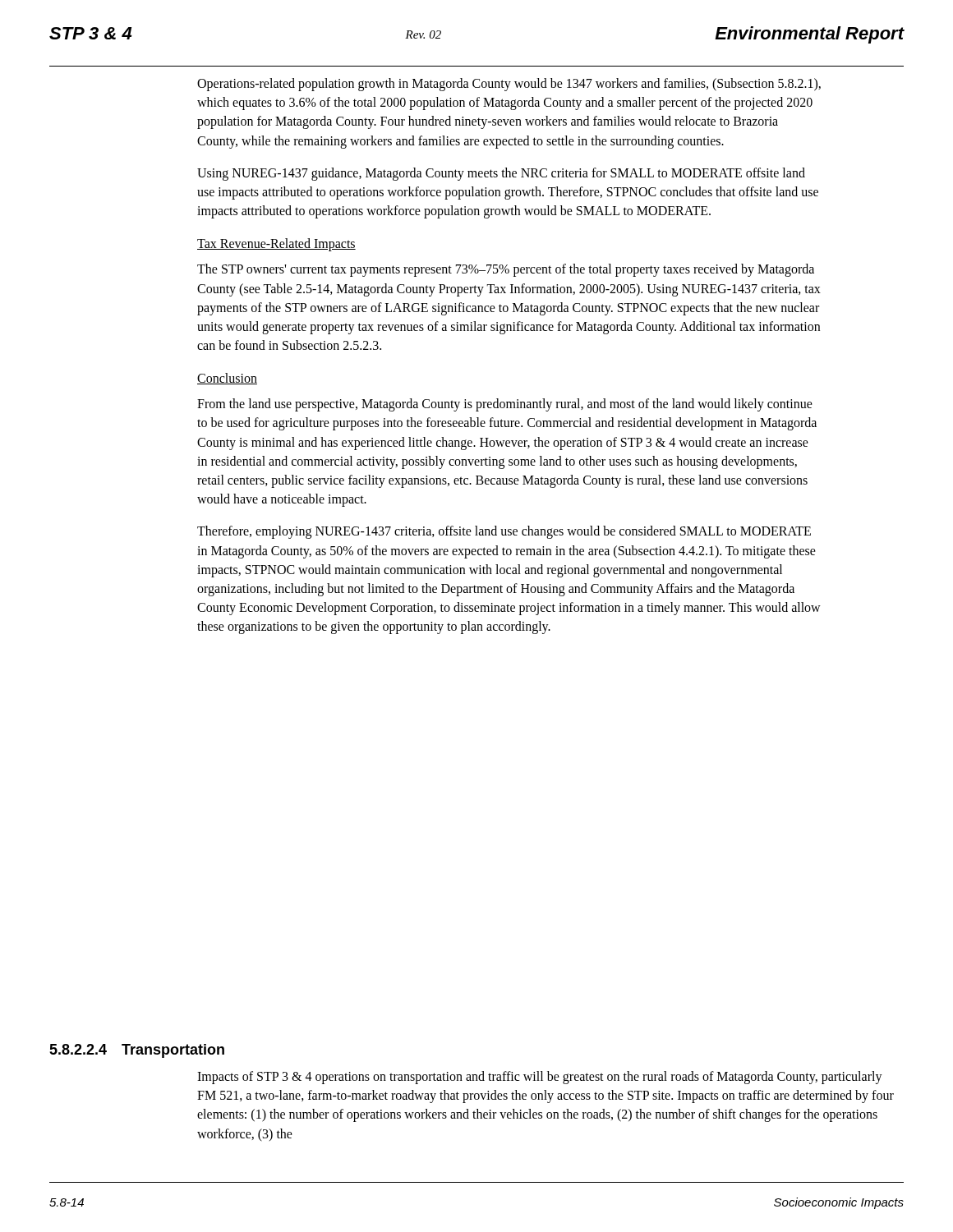Screen dimensions: 1232x953
Task: Locate the text block with the text "Therefore, employing NUREG-1437 criteria, offsite land"
Action: pyautogui.click(x=509, y=579)
